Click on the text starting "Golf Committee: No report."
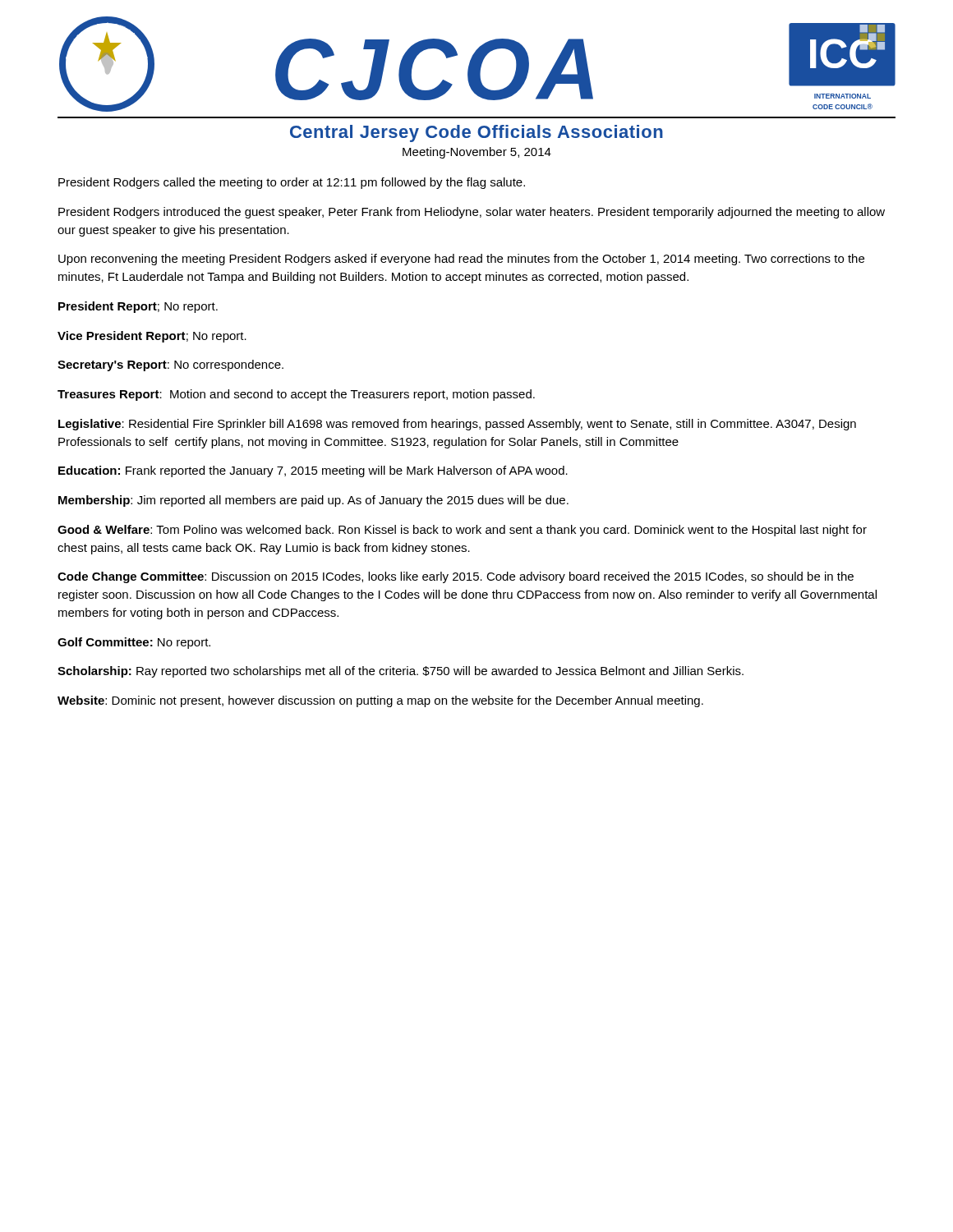The width and height of the screenshot is (953, 1232). [135, 641]
